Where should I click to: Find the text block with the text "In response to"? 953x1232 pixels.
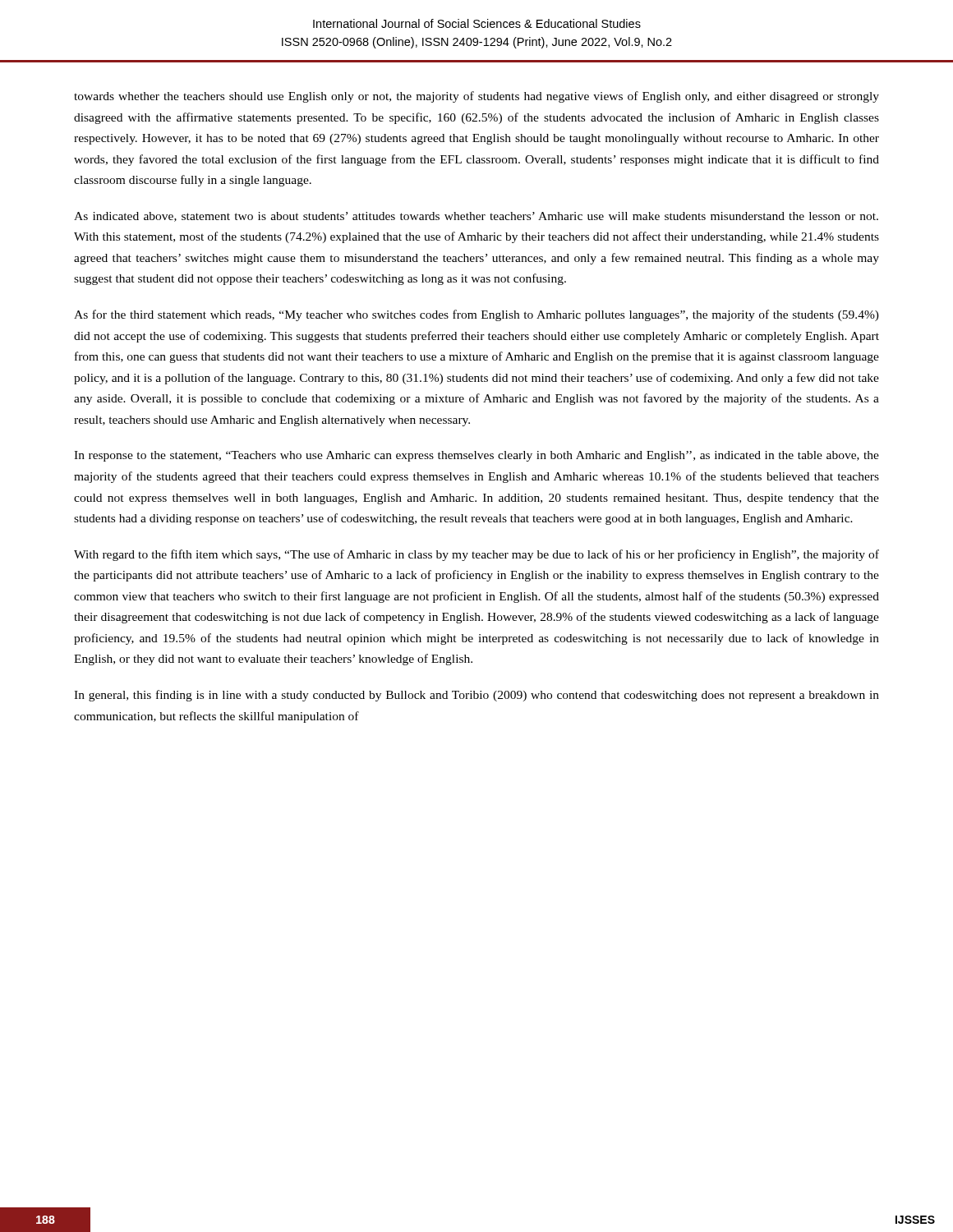[476, 486]
